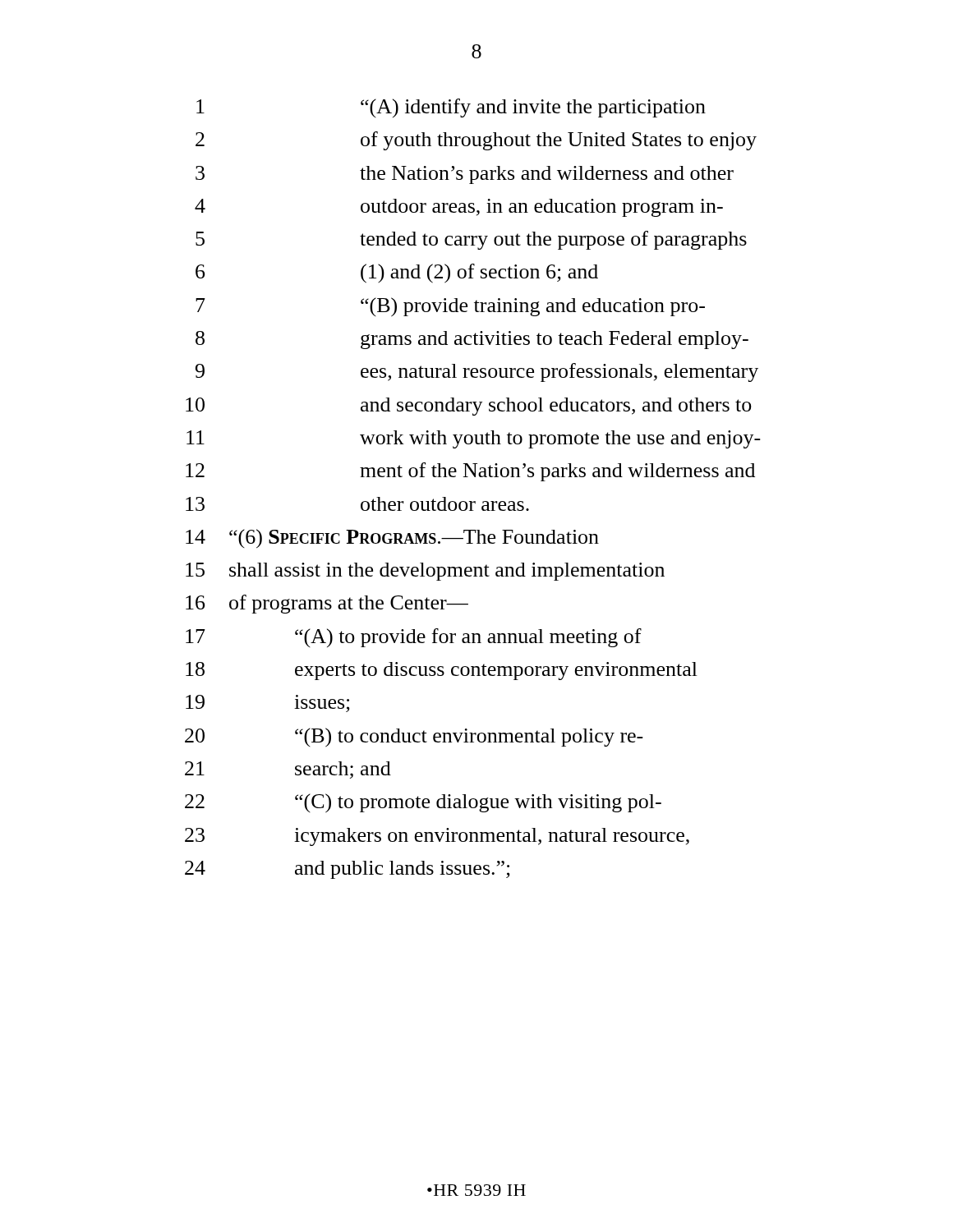Viewport: 953px width, 1232px height.
Task: Find "19 issues;" on this page
Action: (x=200, y=703)
